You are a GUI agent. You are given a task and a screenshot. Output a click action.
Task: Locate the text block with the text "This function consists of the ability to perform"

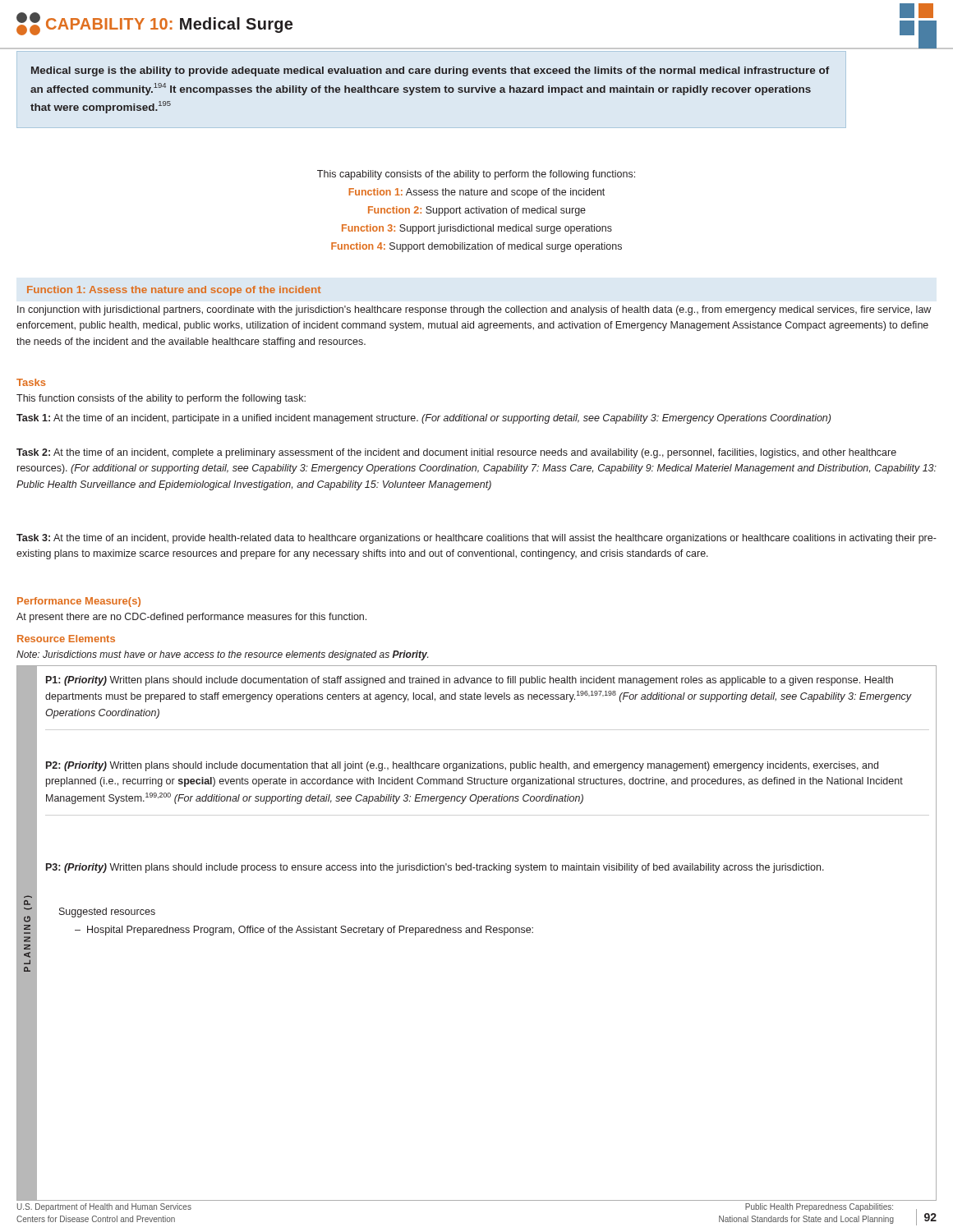point(161,398)
